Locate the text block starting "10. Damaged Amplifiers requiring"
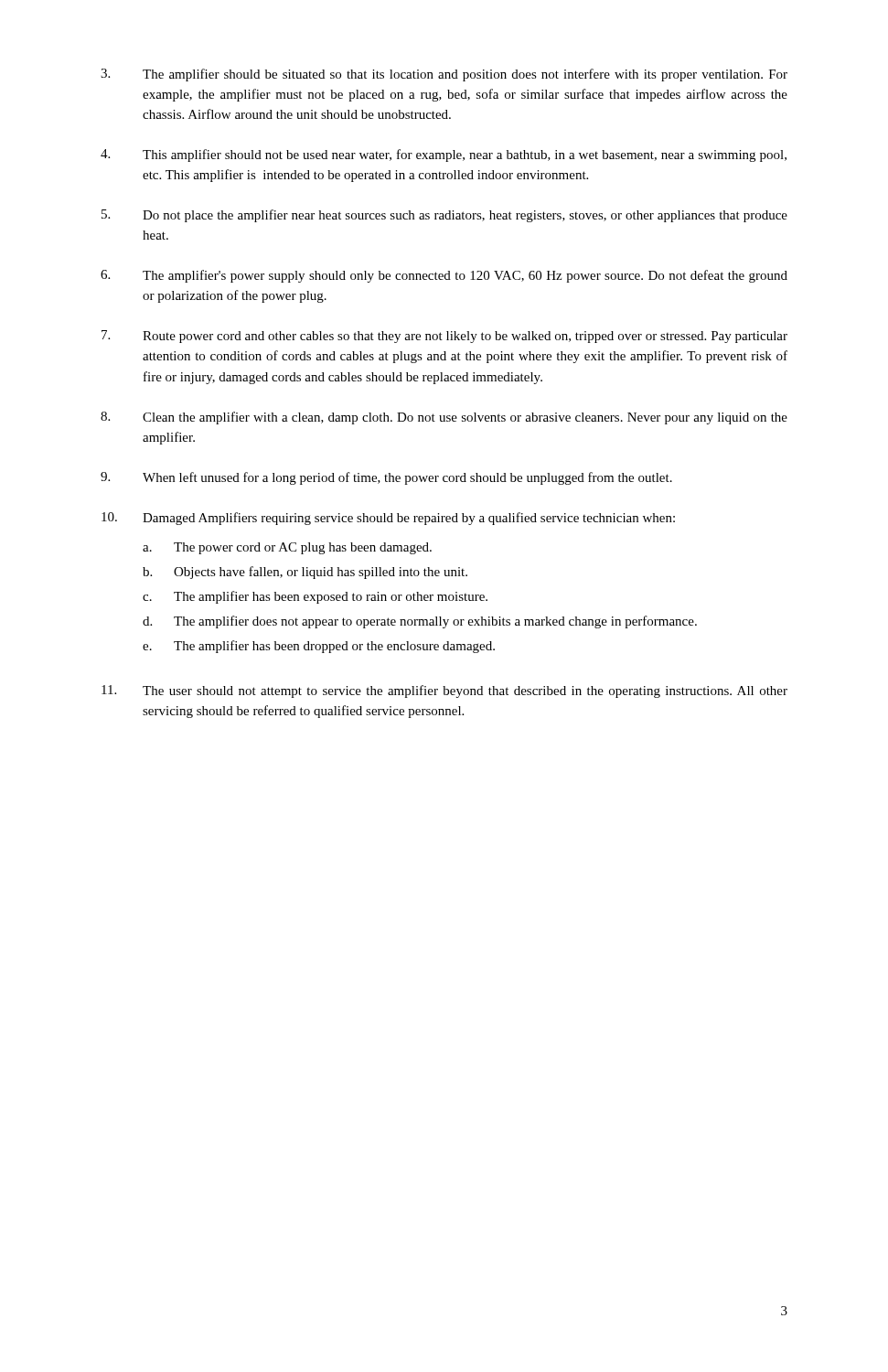The width and height of the screenshot is (888, 1372). click(x=444, y=584)
